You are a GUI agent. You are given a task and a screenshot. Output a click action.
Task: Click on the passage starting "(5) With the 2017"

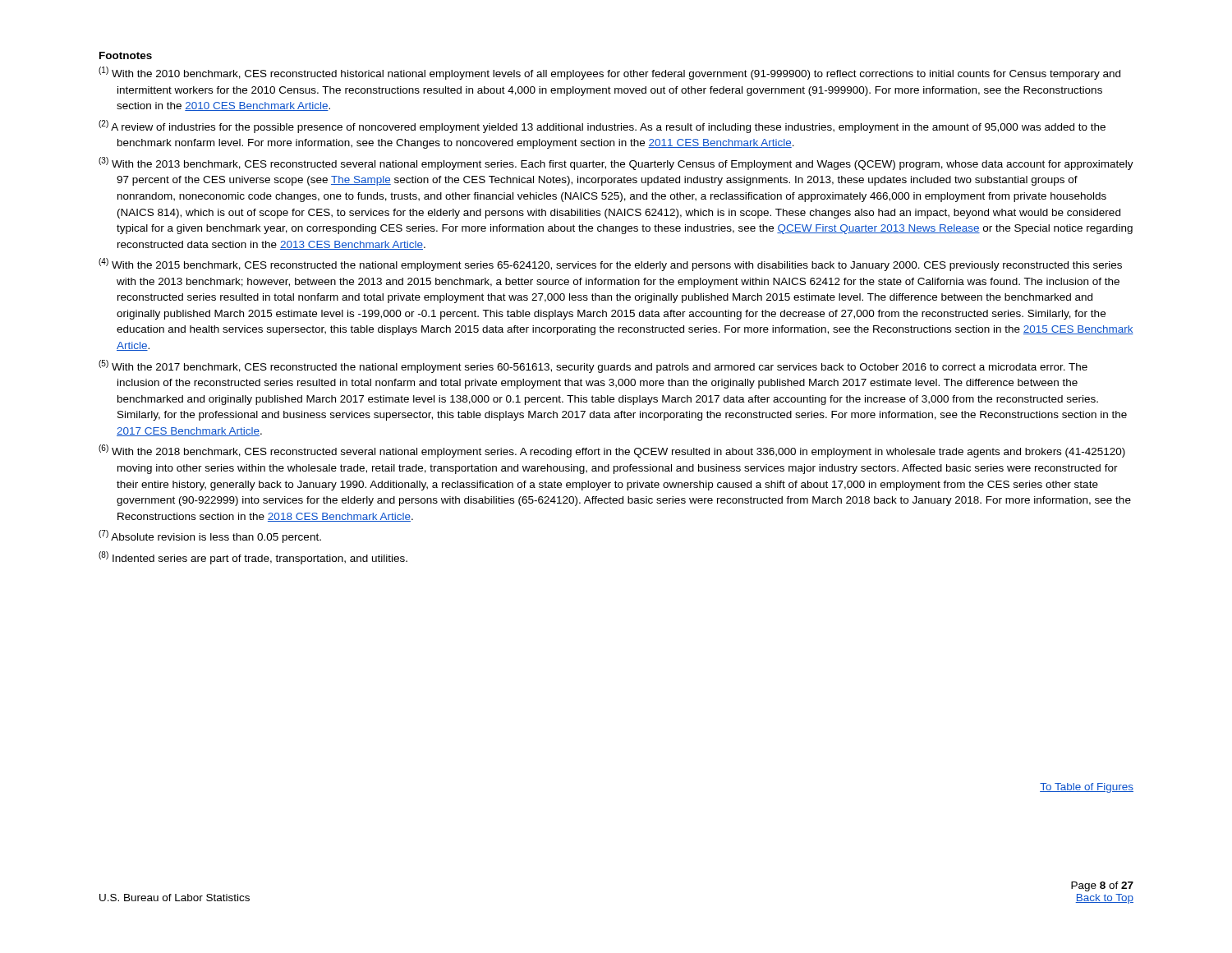tap(613, 398)
